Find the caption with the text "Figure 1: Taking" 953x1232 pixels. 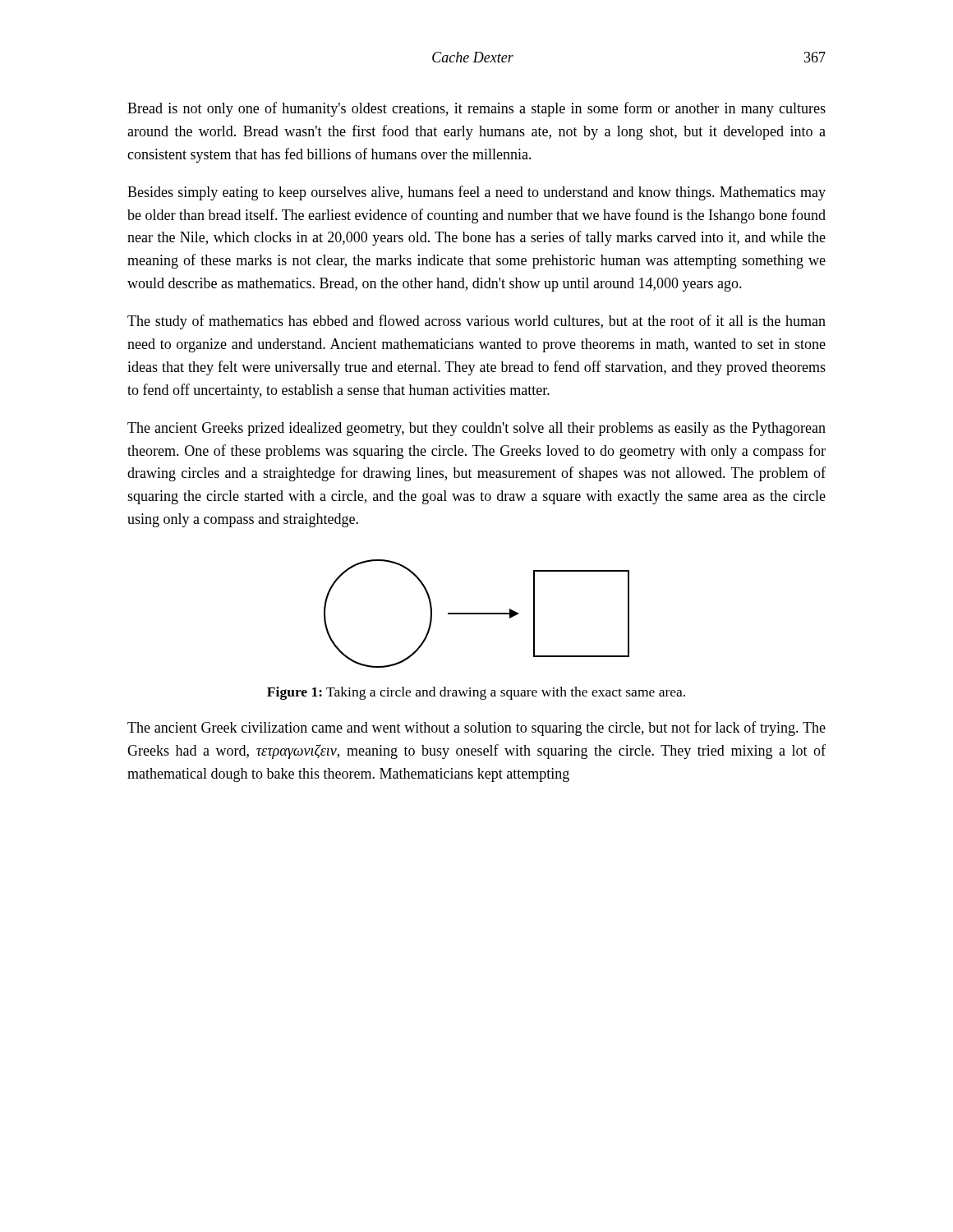pyautogui.click(x=476, y=692)
